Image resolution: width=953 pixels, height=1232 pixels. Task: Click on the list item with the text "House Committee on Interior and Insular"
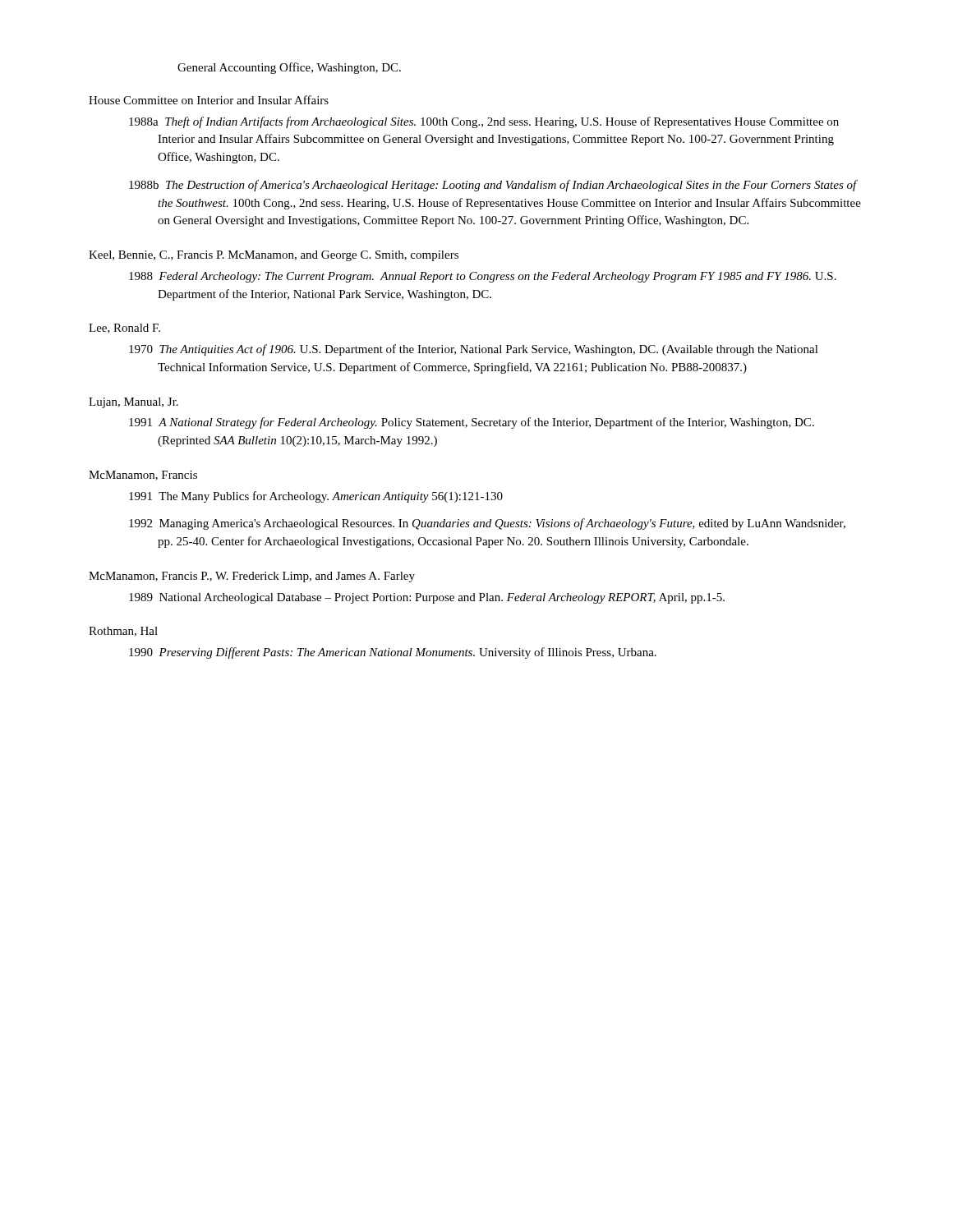209,100
